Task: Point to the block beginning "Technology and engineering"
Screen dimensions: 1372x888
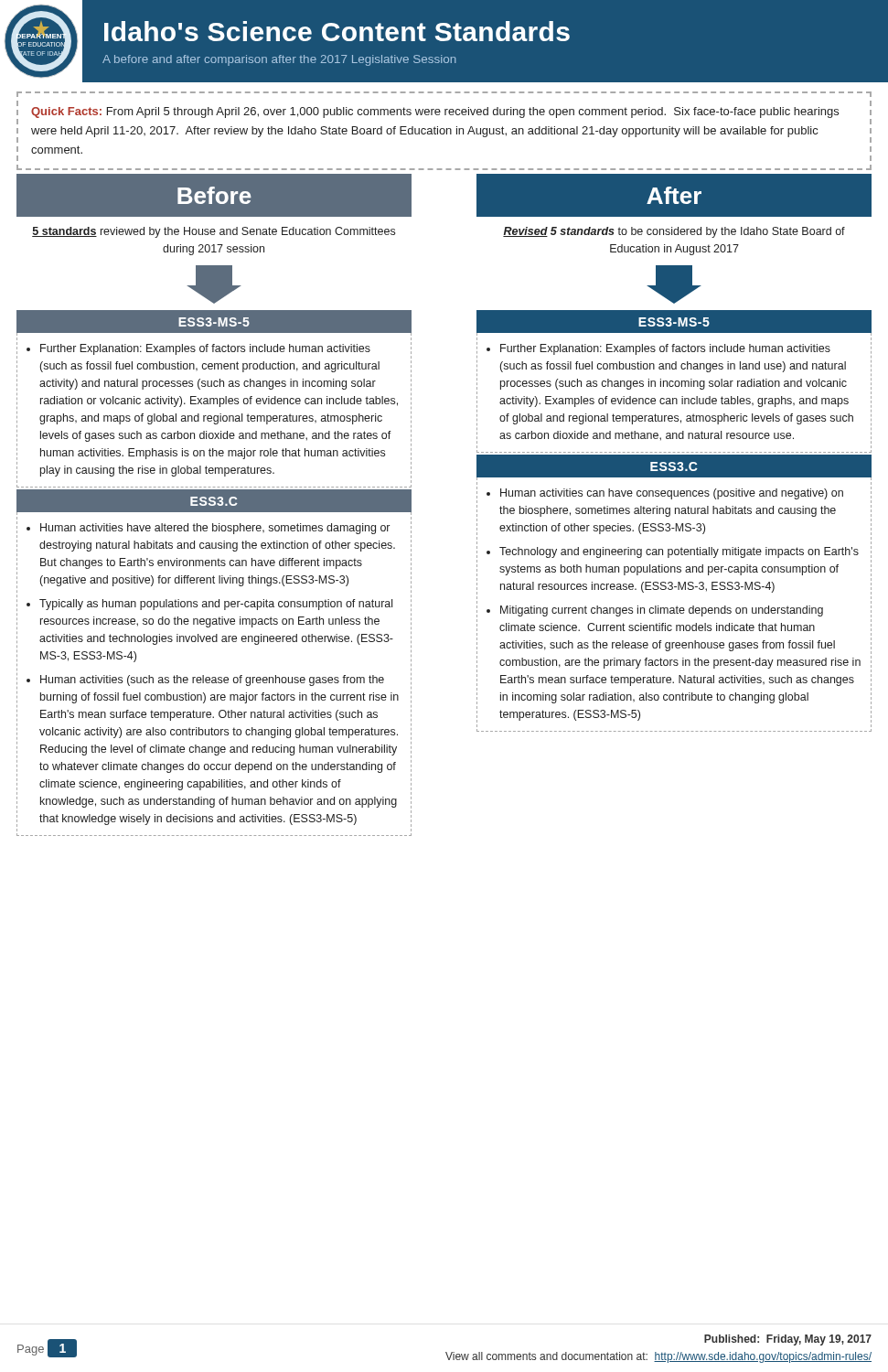Action: pos(679,568)
